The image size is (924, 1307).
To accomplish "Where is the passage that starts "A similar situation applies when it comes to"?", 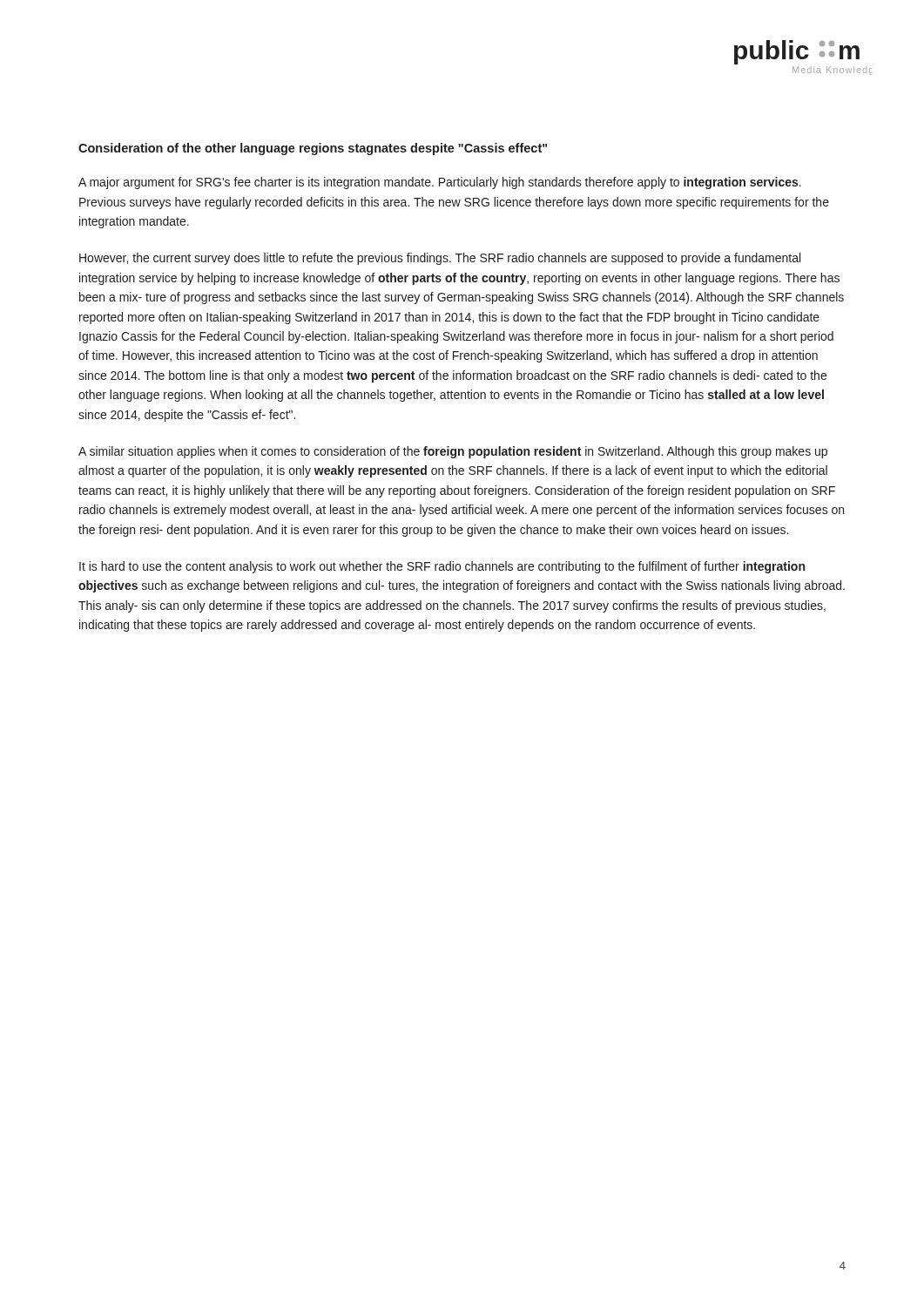I will point(462,490).
